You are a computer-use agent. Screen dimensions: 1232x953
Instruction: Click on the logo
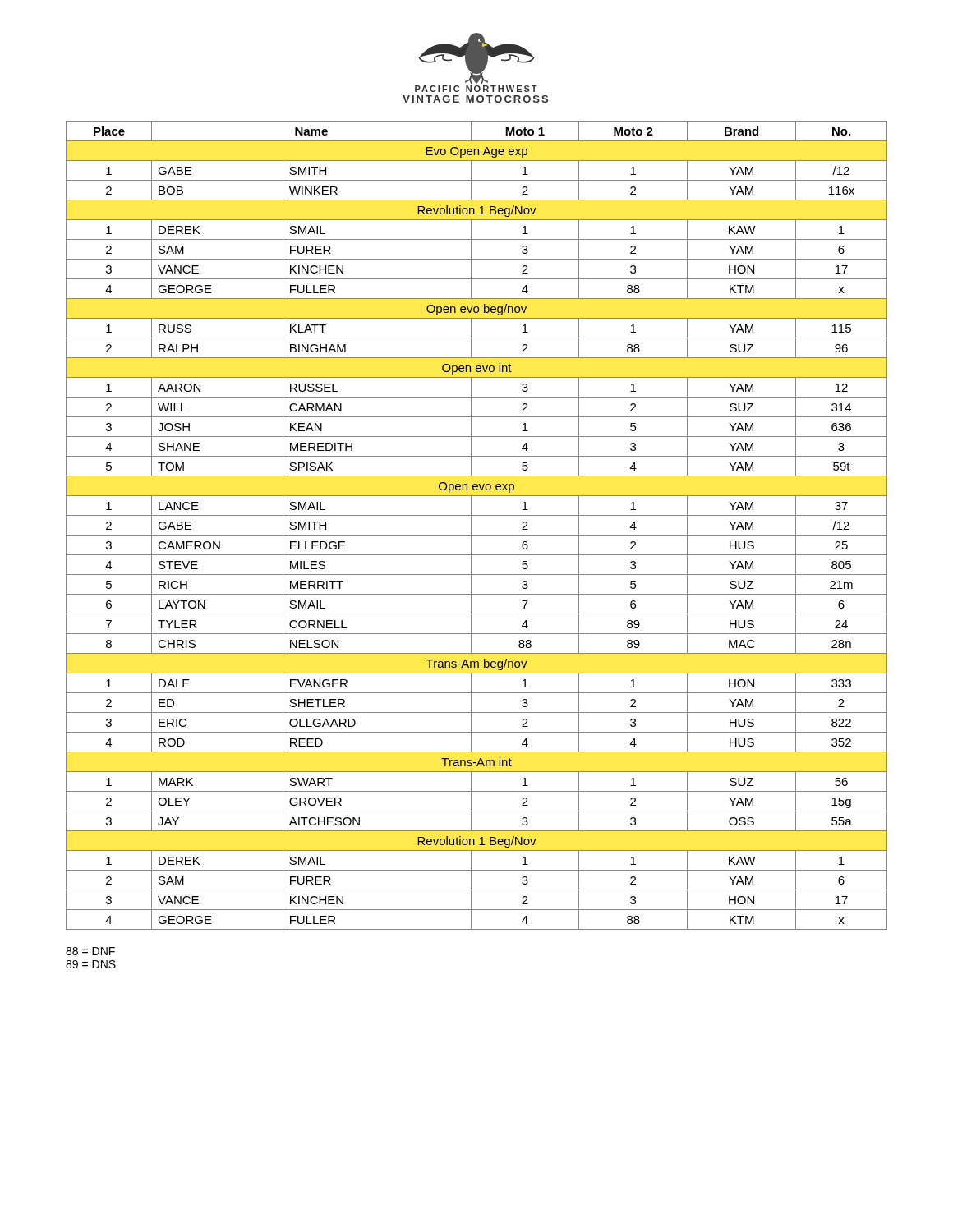[x=476, y=65]
